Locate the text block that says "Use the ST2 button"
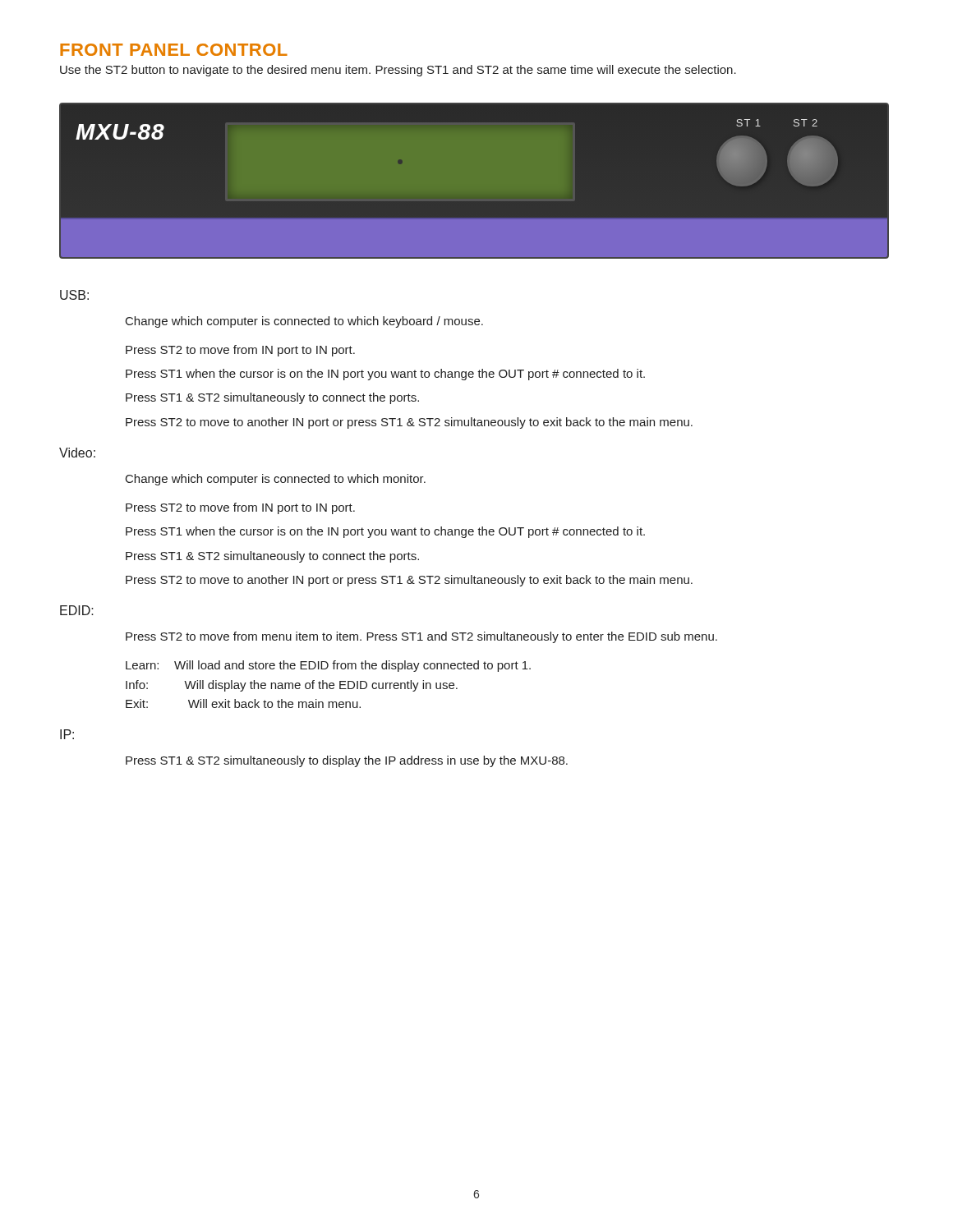The height and width of the screenshot is (1232, 953). pyautogui.click(x=398, y=69)
